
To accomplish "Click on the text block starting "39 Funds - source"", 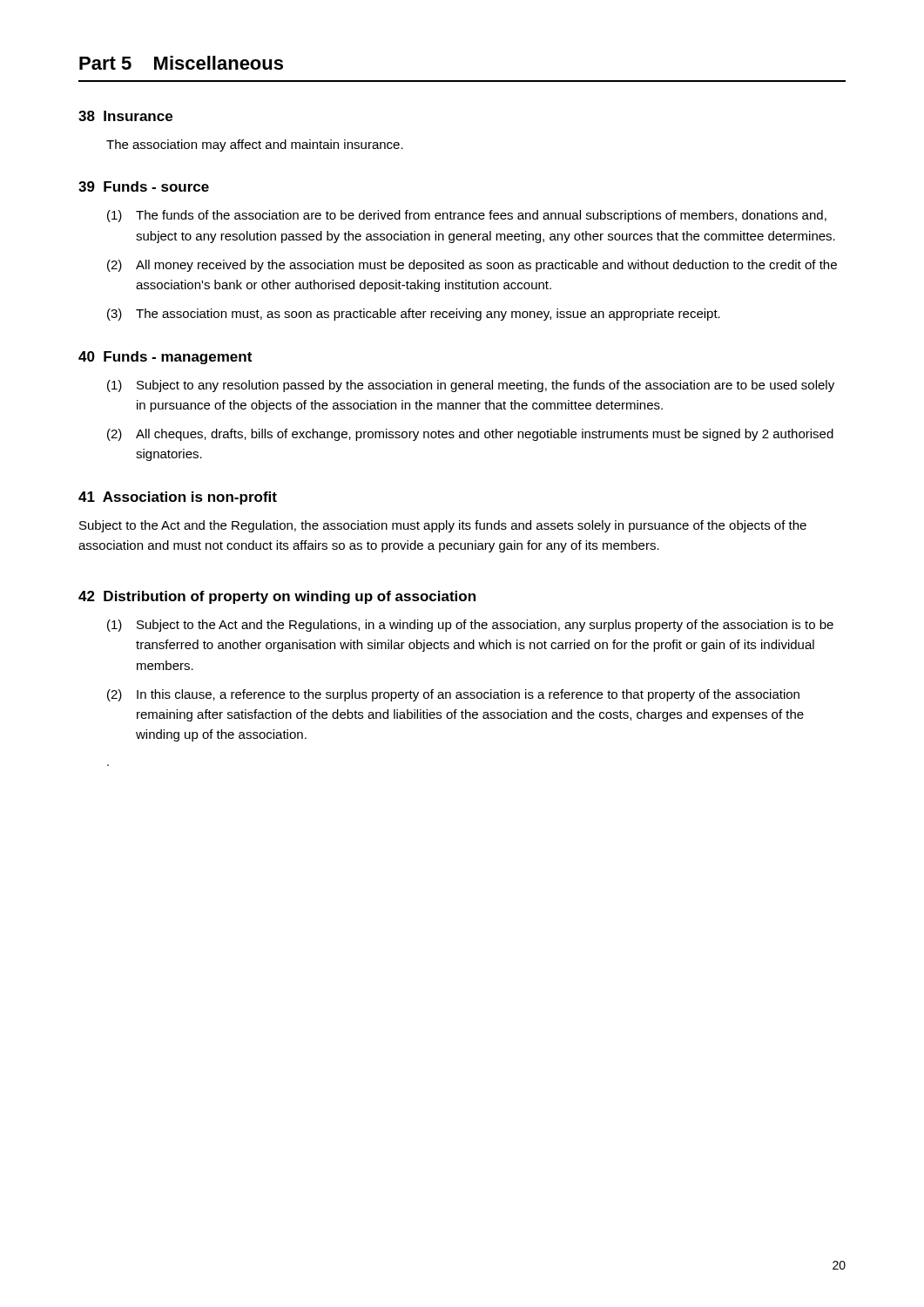I will click(144, 187).
